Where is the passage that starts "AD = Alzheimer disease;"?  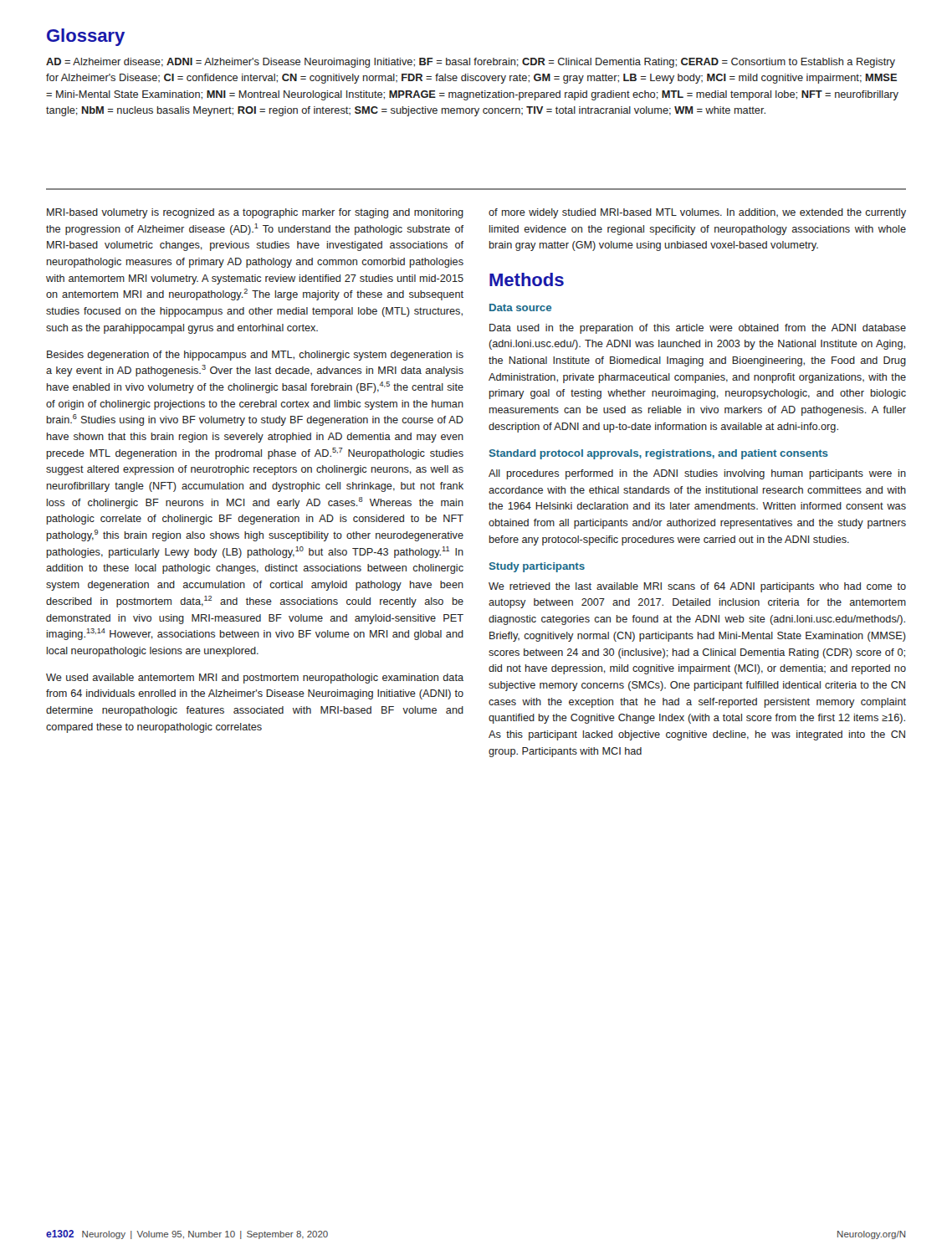[472, 86]
